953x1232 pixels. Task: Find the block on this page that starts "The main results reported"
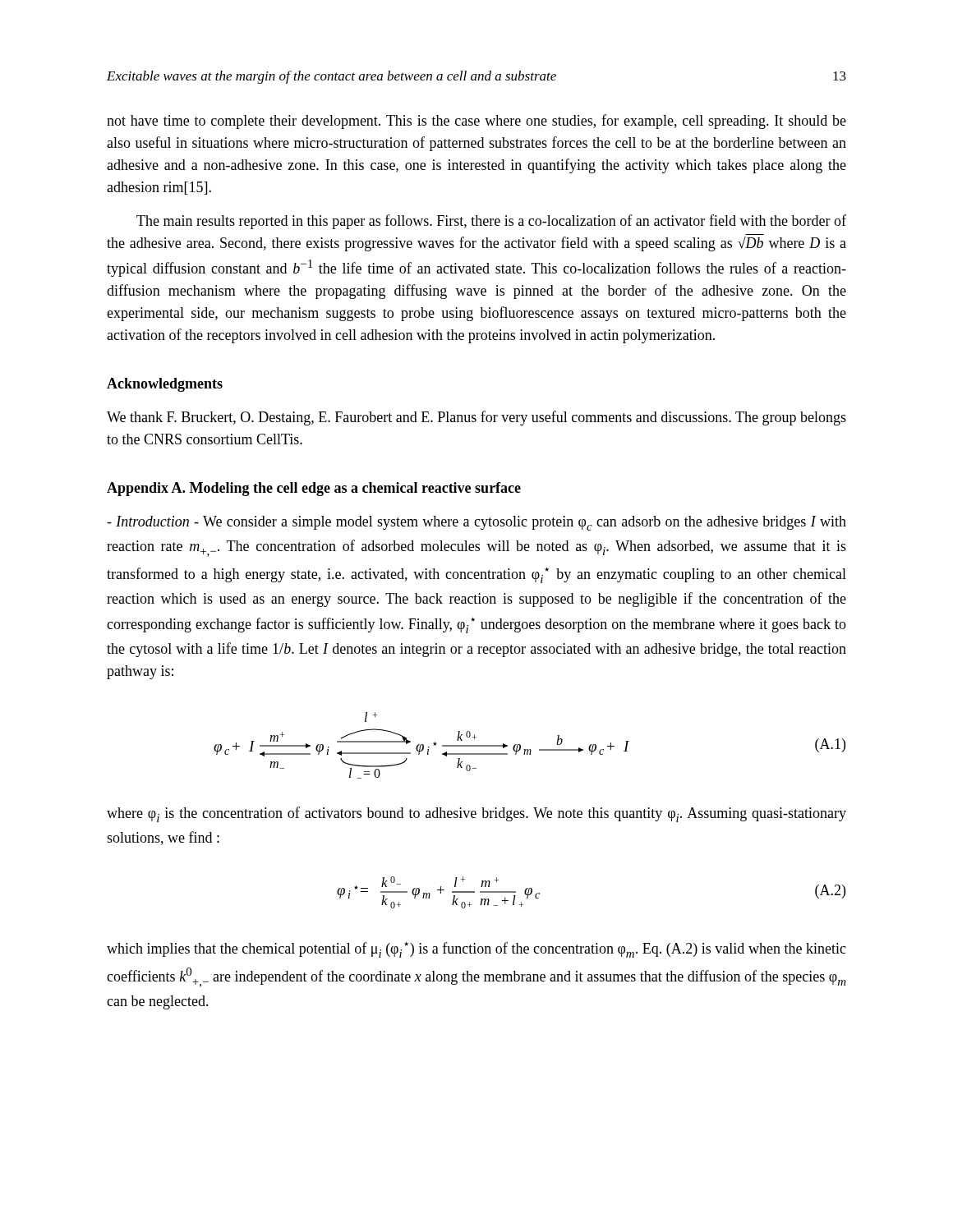[476, 278]
